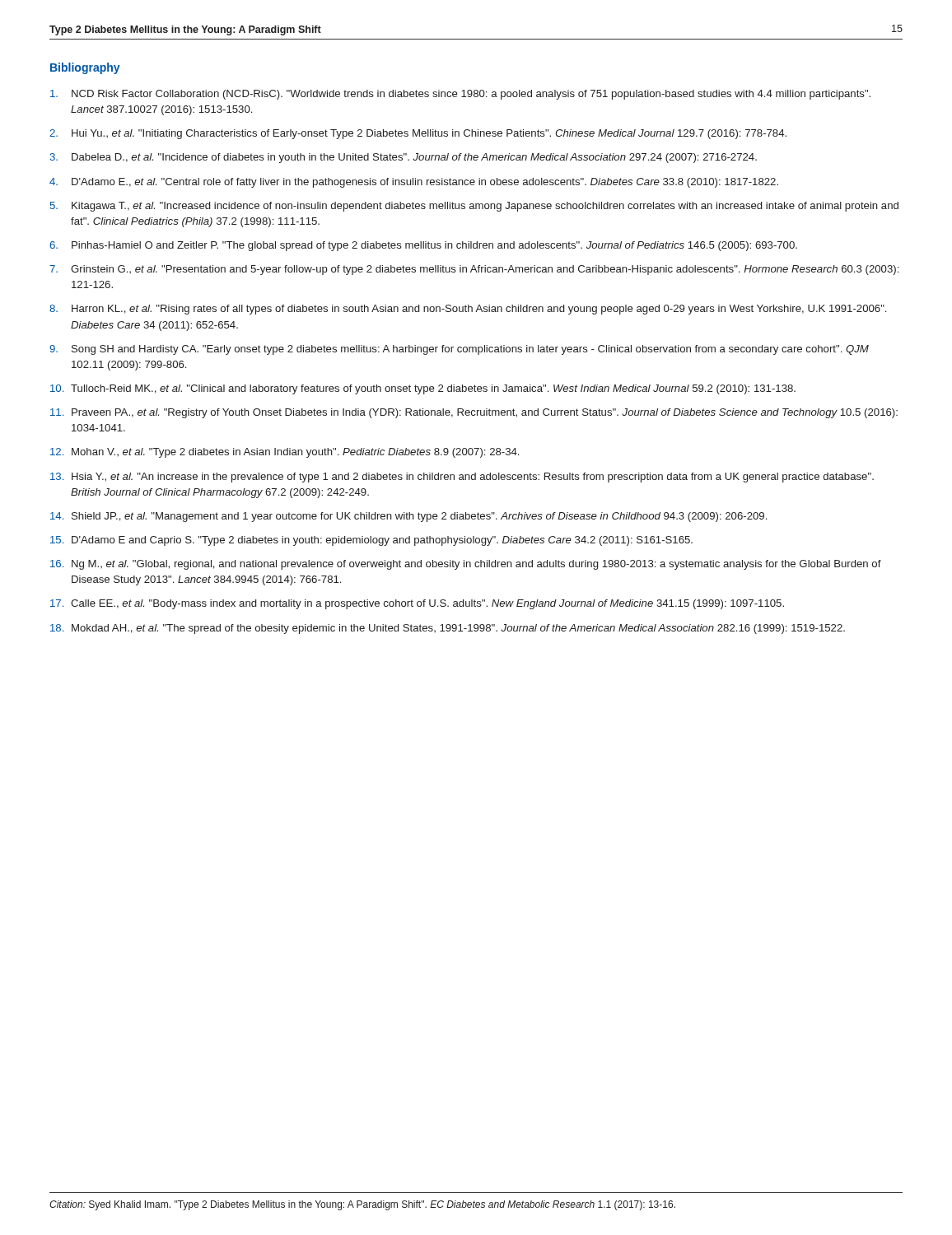This screenshot has width=952, height=1235.
Task: Point to the block beginning "2. Hui Yu., et al."
Action: click(476, 133)
